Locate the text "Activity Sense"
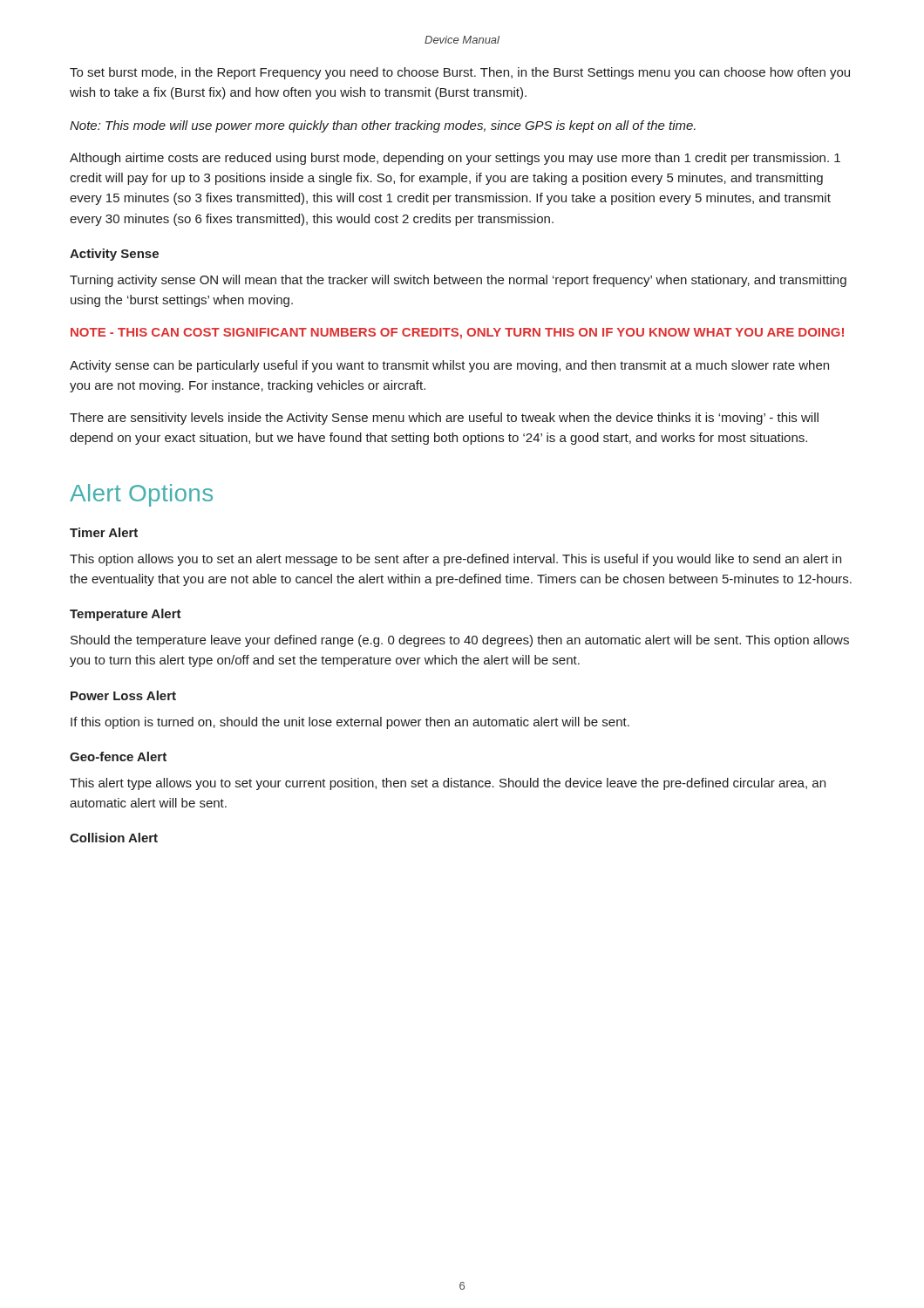 pos(114,253)
